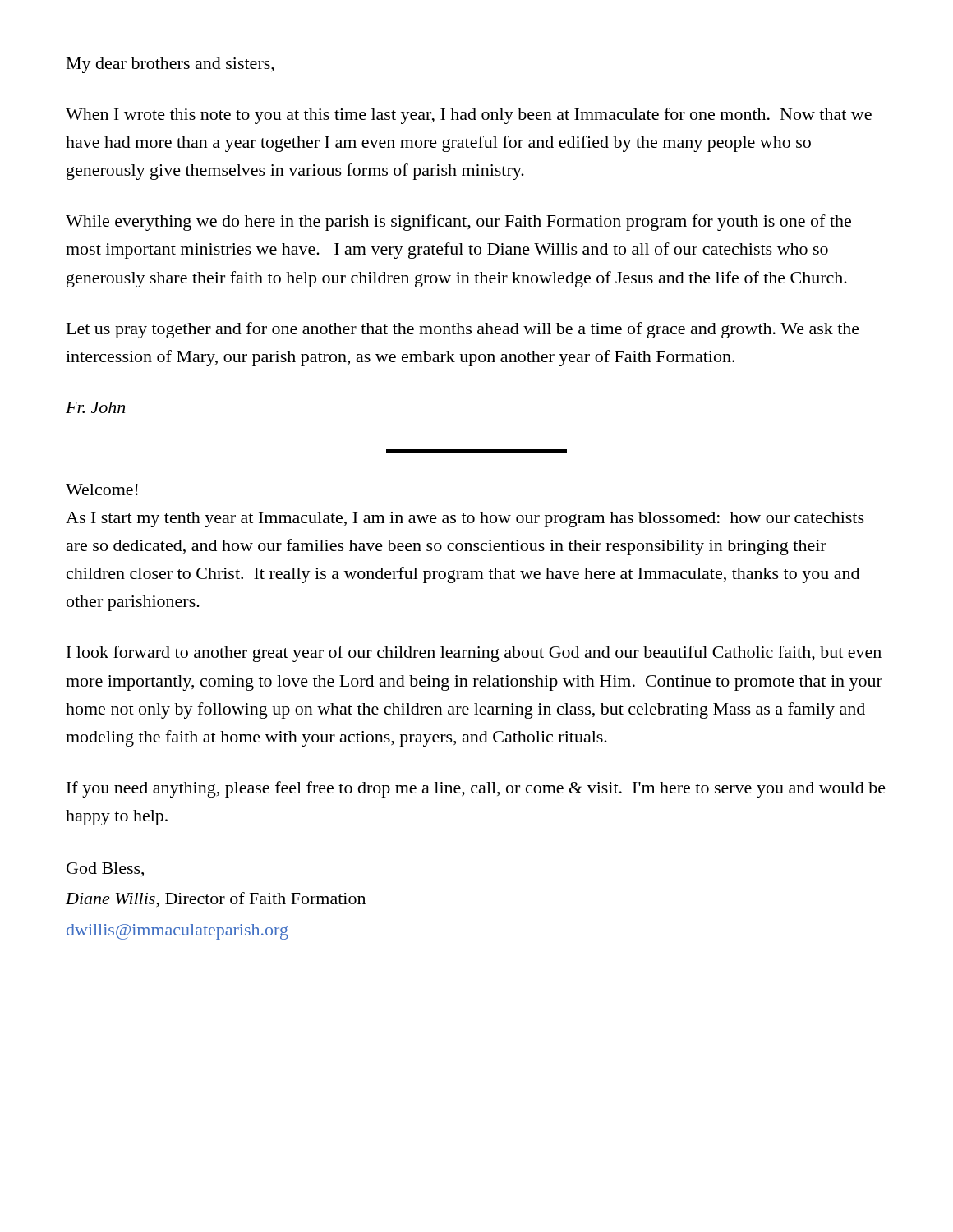Click the passage that begins "When I wrote this"

(x=469, y=142)
